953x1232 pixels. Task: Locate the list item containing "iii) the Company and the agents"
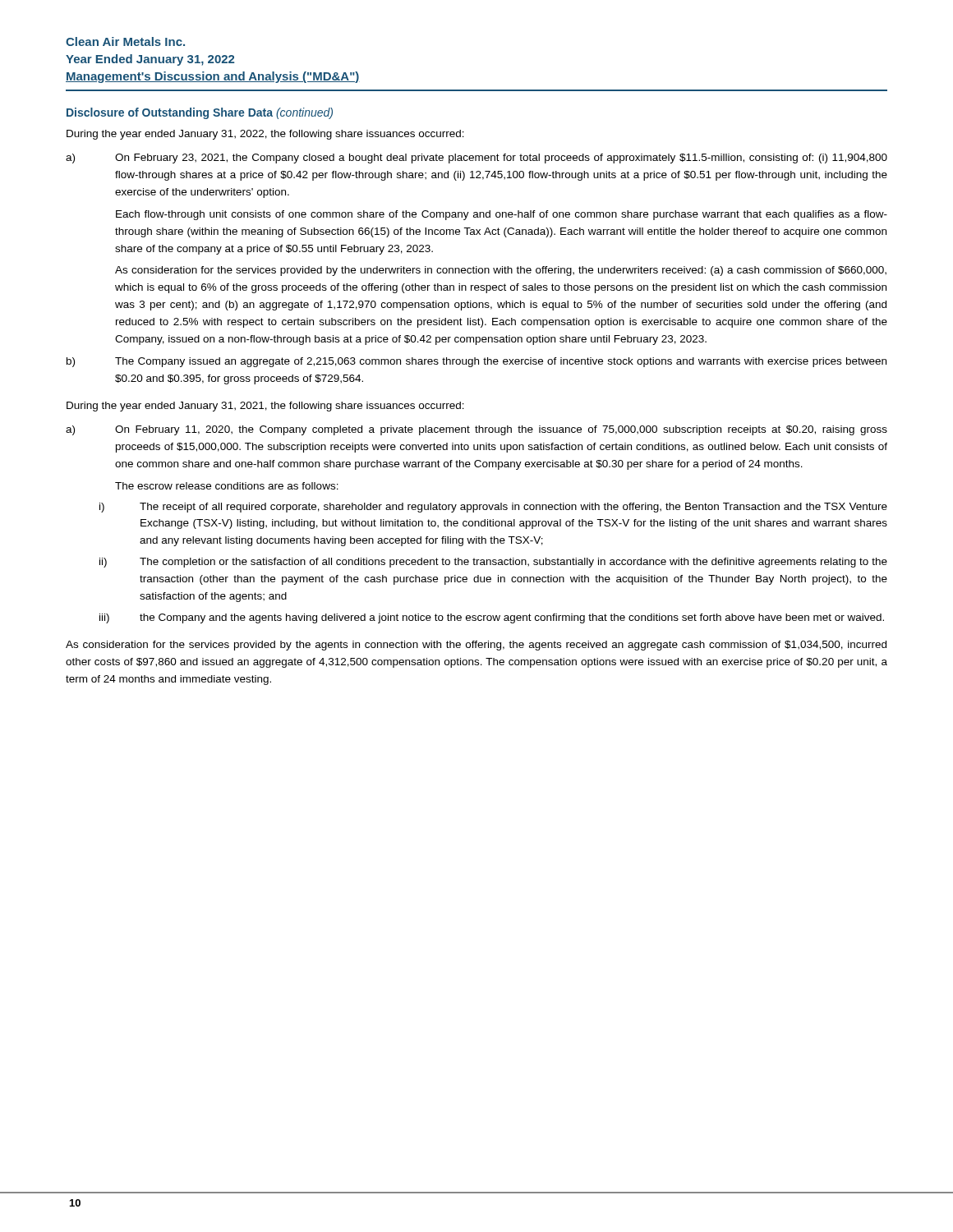[x=493, y=618]
